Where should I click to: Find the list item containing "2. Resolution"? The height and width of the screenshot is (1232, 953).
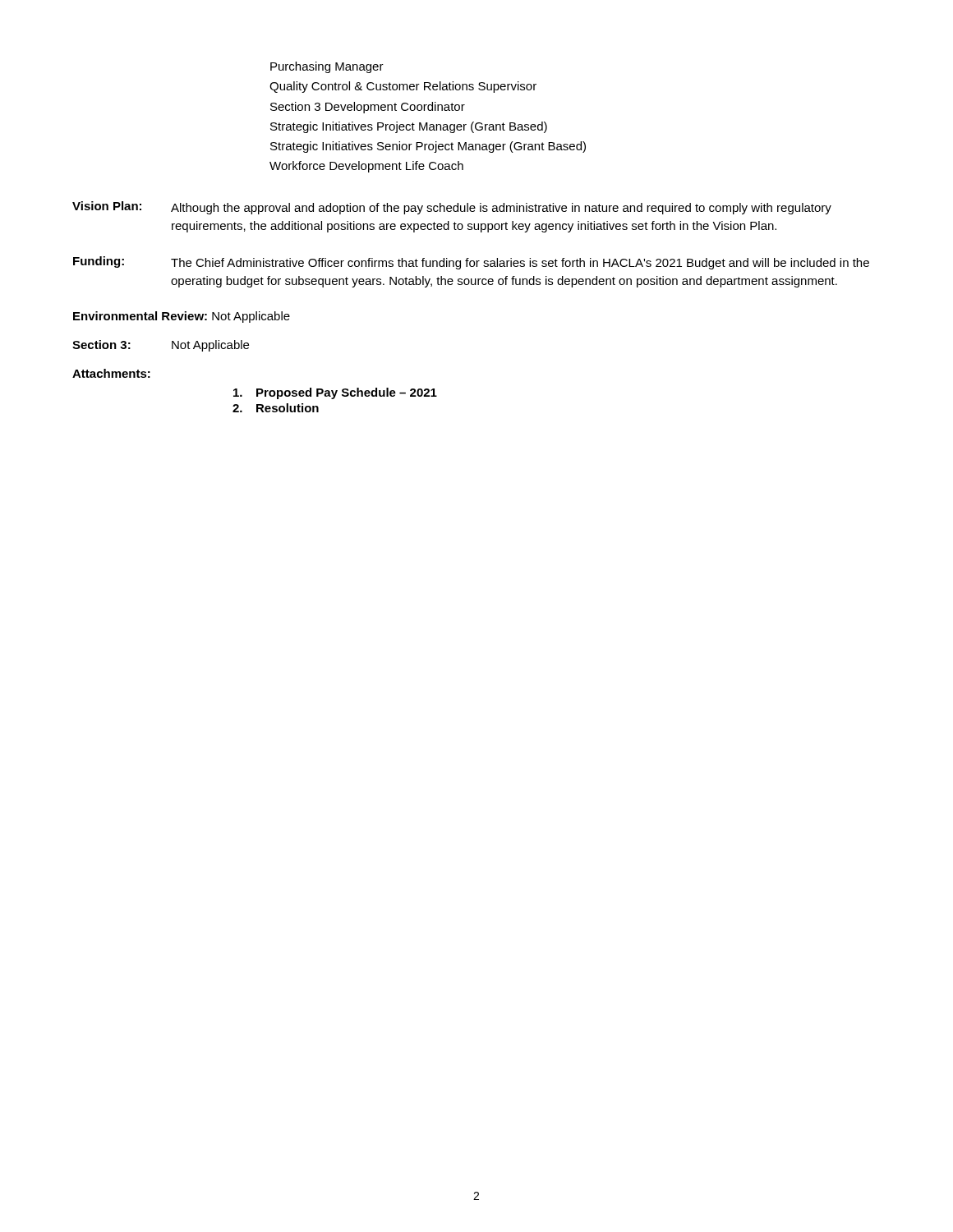[x=276, y=407]
